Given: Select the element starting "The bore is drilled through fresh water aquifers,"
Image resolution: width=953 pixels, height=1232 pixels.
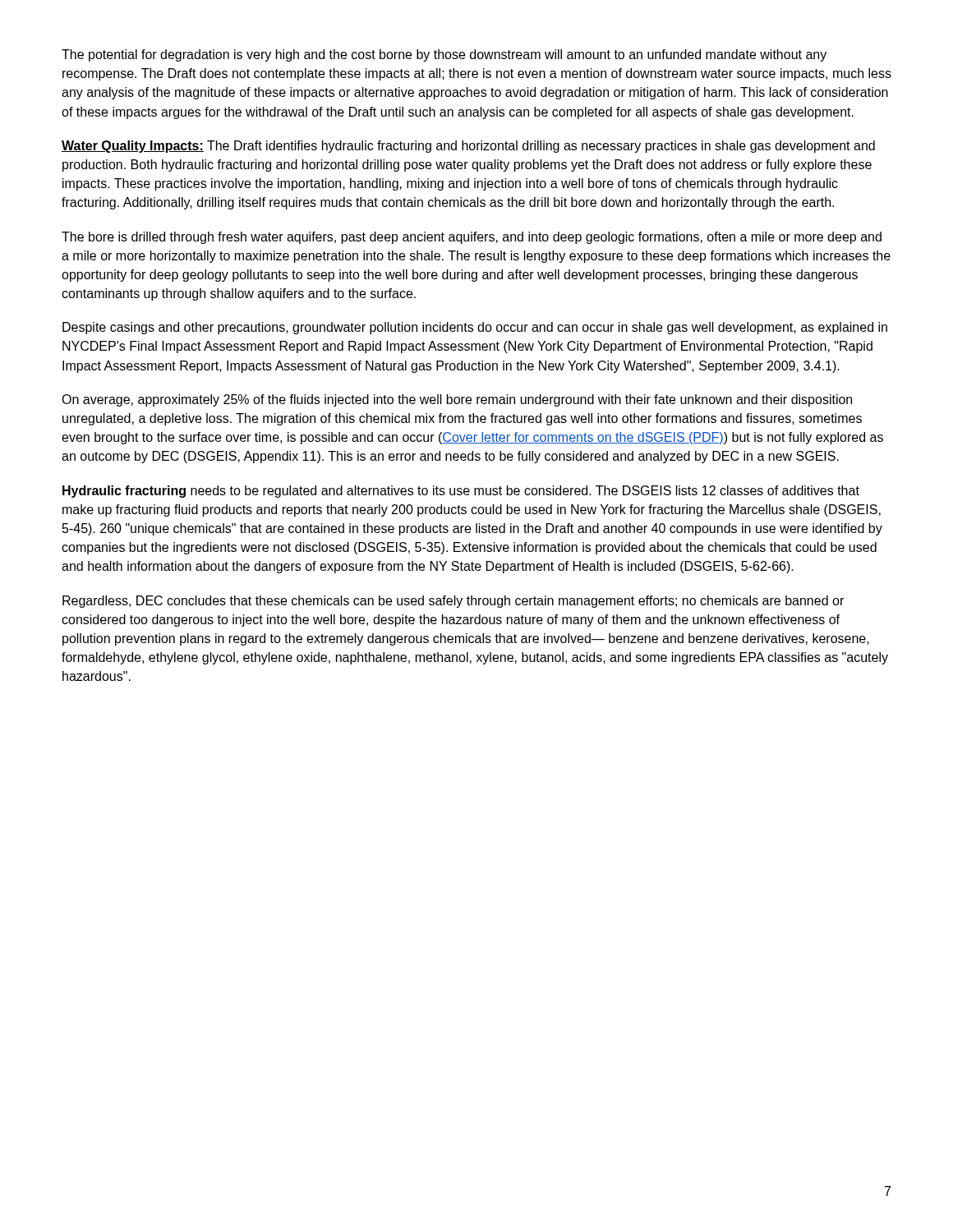Looking at the screenshot, I should (476, 265).
